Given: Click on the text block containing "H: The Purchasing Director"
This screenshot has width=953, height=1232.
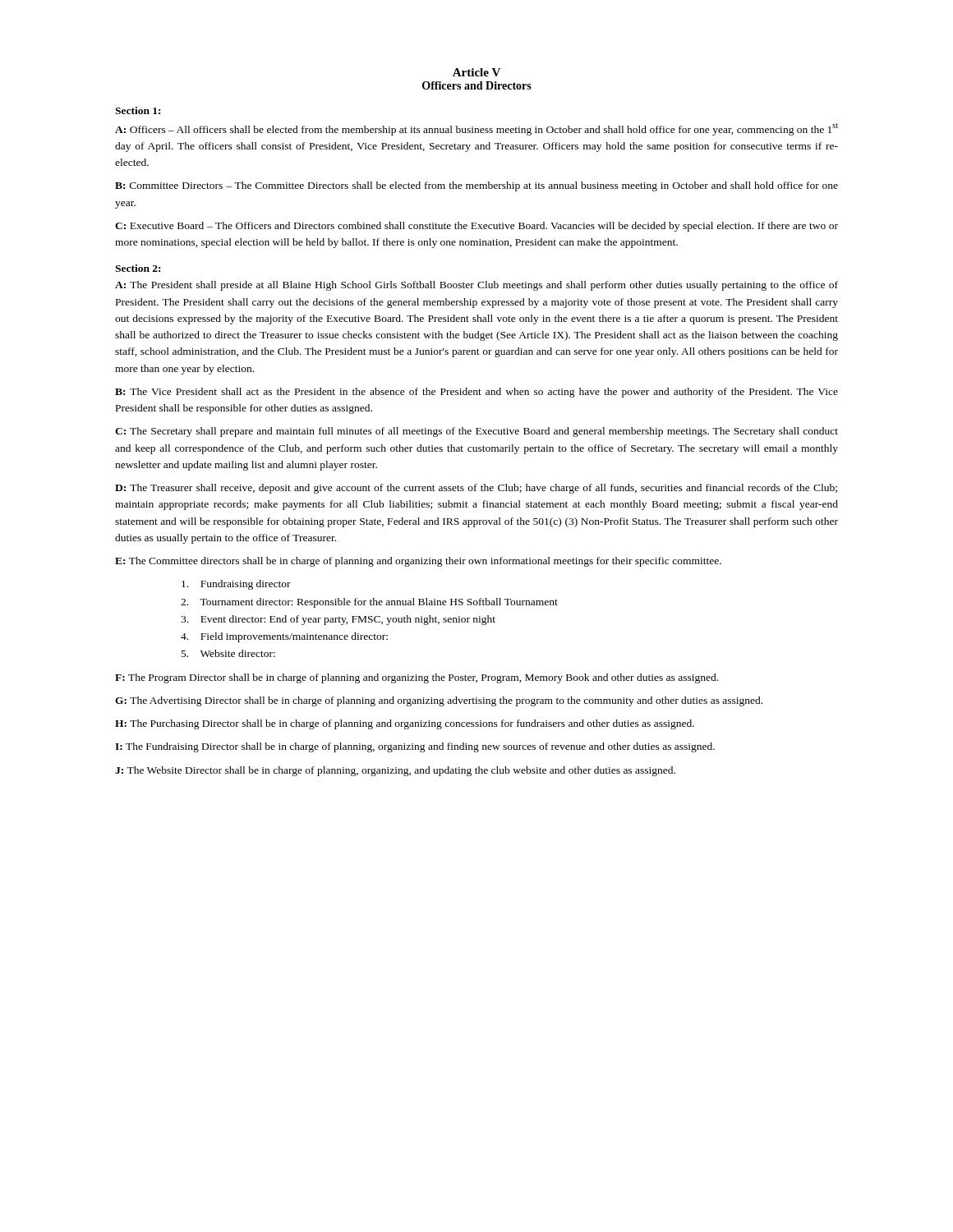Looking at the screenshot, I should click(x=405, y=723).
